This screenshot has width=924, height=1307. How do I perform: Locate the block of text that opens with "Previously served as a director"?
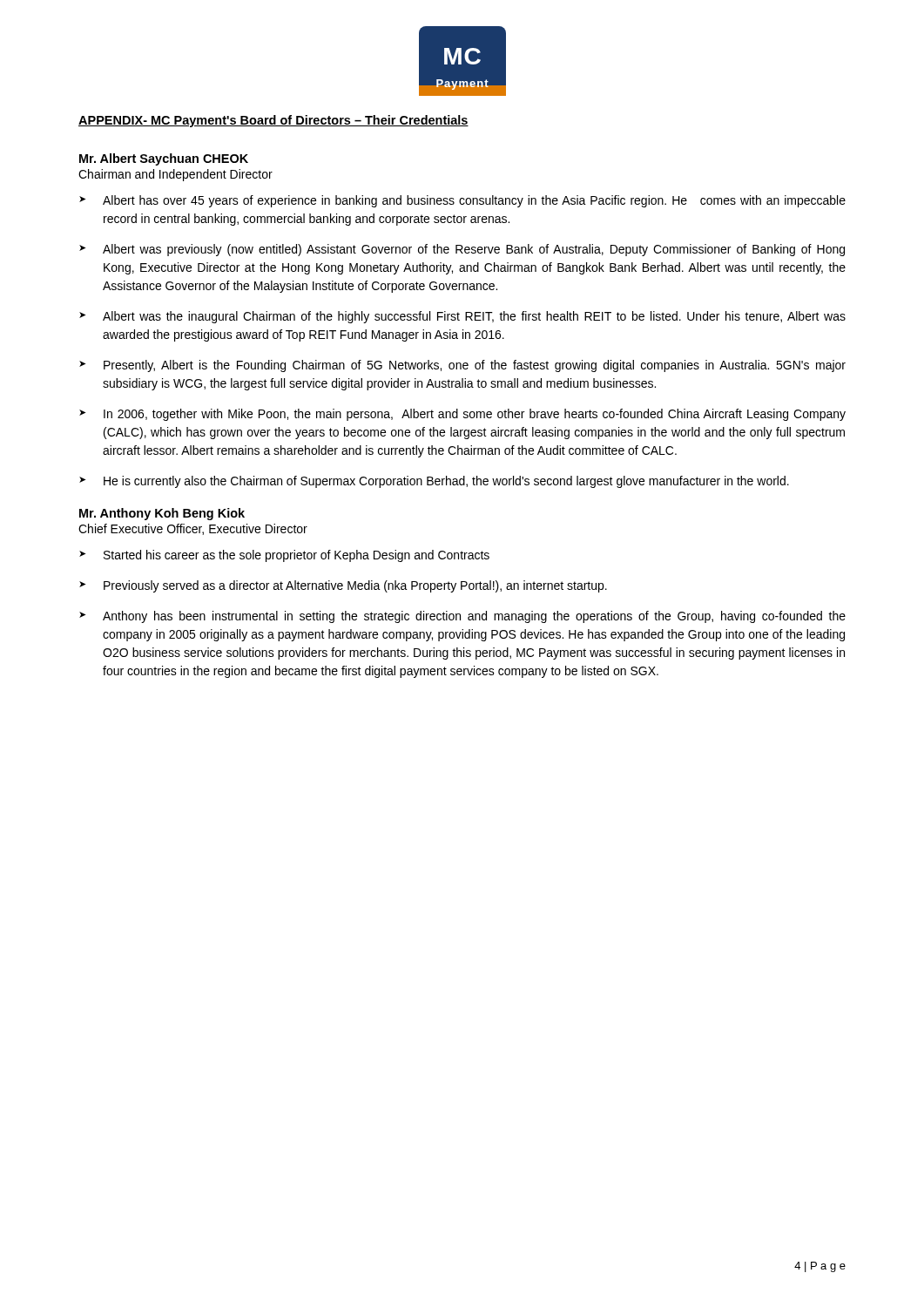pyautogui.click(x=355, y=586)
